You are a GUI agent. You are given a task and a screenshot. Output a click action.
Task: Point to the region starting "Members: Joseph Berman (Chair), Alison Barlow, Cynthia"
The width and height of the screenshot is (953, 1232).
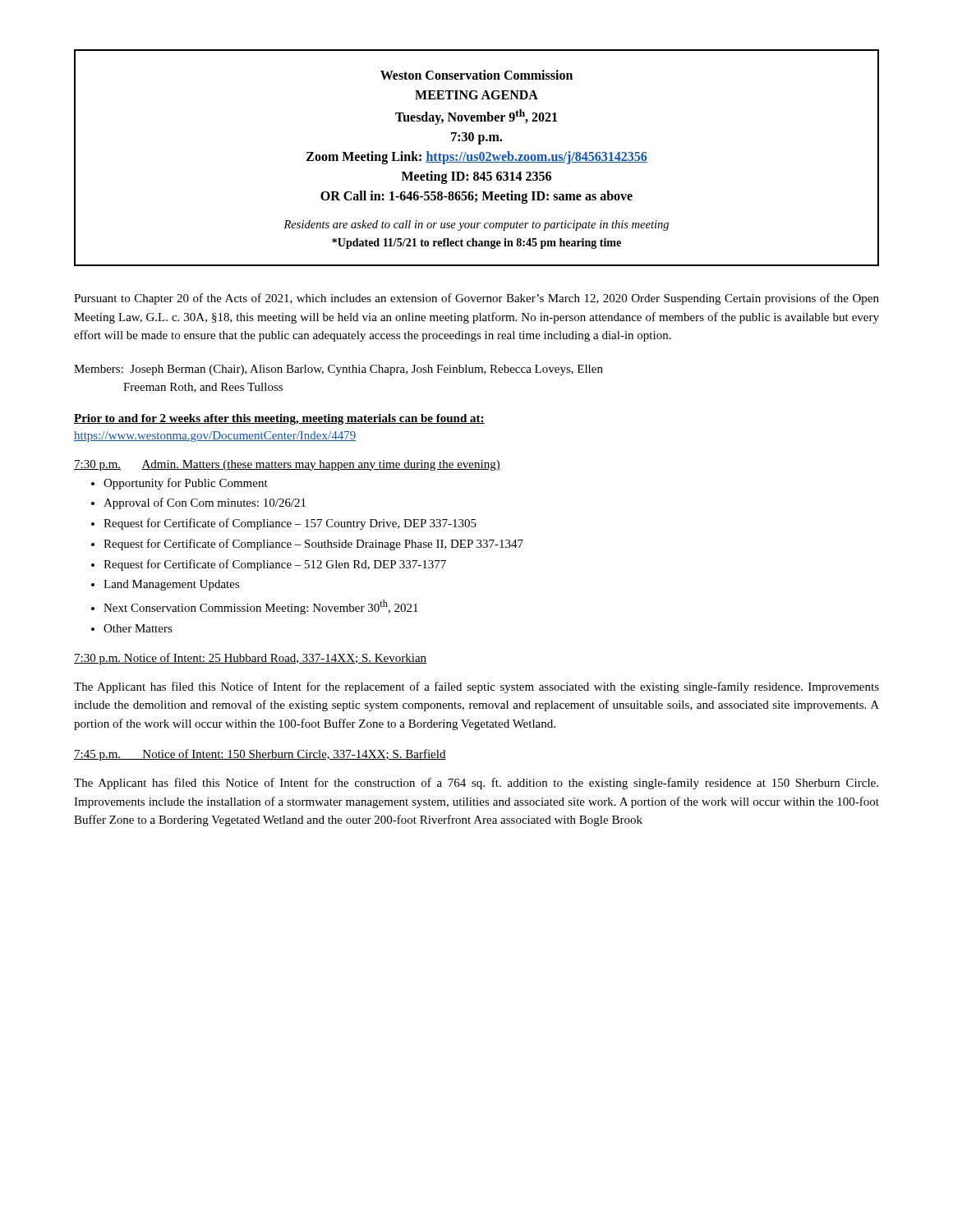476,378
